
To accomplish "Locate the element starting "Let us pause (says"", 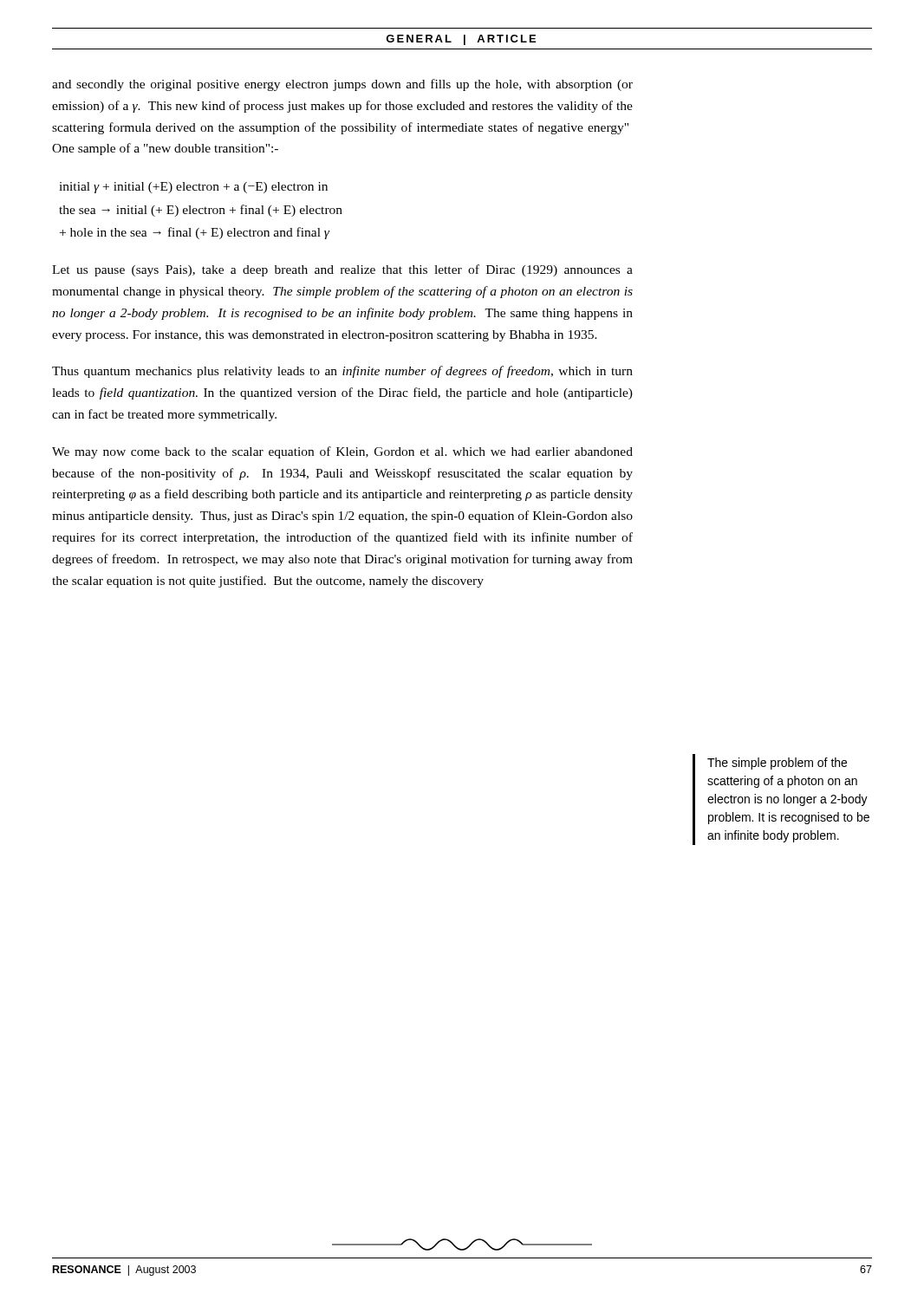I will click(342, 302).
